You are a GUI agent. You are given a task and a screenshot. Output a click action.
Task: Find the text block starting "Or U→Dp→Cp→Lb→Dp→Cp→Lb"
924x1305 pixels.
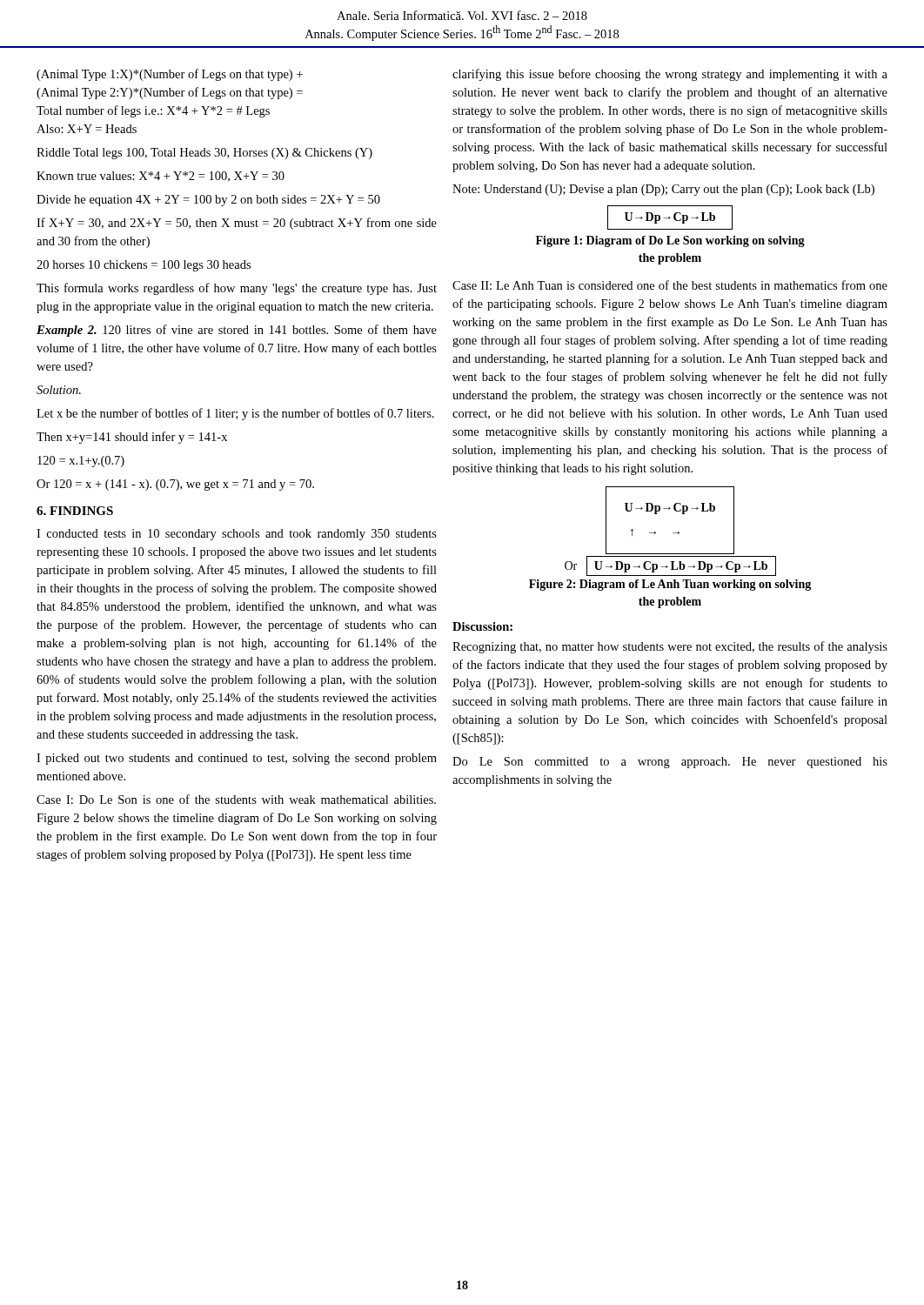[670, 566]
